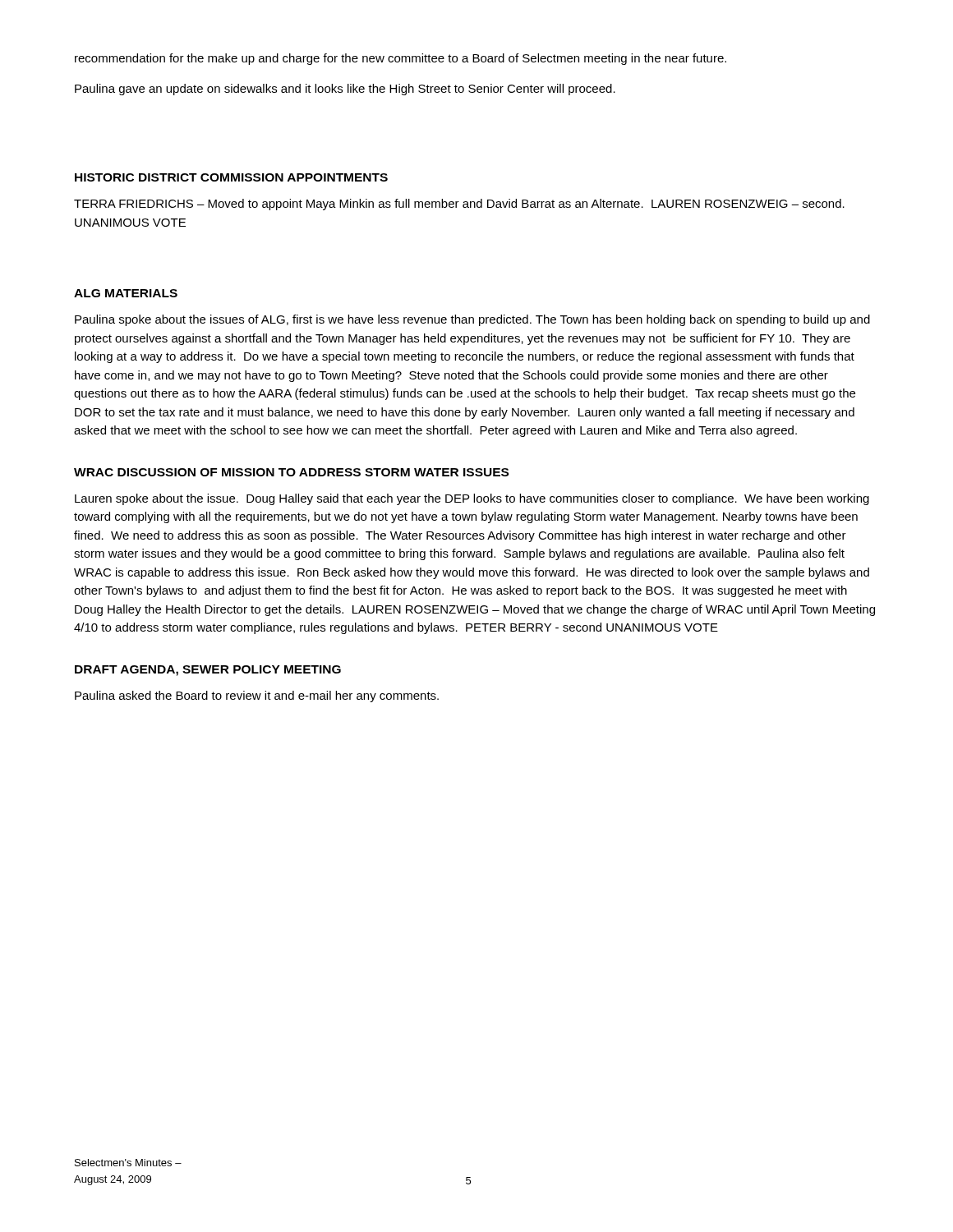Navigate to the text starting "ALG MATERIALS"
The image size is (953, 1232).
click(126, 293)
